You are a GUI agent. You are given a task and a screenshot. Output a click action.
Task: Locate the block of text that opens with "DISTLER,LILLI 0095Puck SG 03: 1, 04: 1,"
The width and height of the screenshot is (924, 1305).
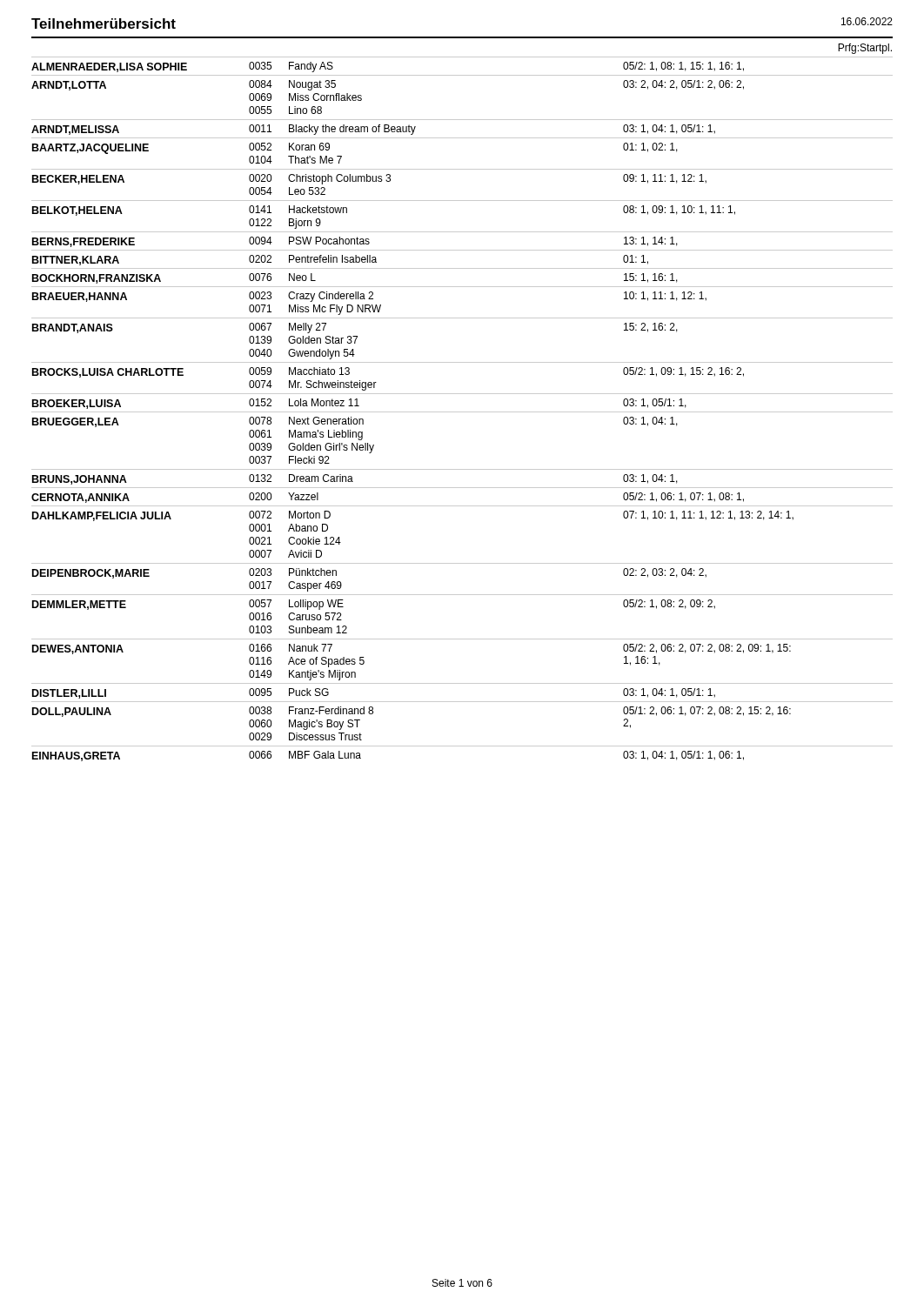(x=462, y=691)
